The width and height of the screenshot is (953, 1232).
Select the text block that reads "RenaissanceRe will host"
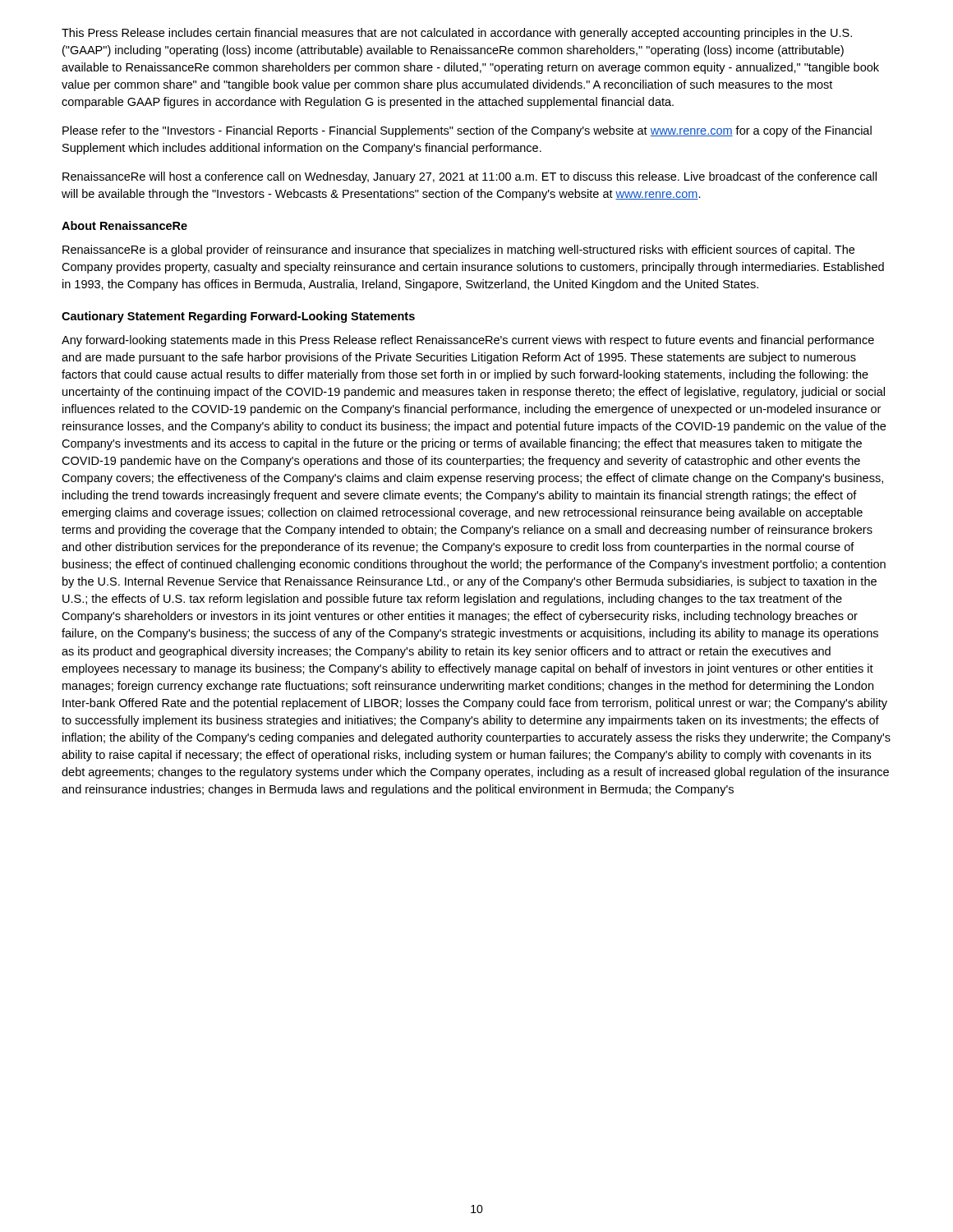[476, 186]
